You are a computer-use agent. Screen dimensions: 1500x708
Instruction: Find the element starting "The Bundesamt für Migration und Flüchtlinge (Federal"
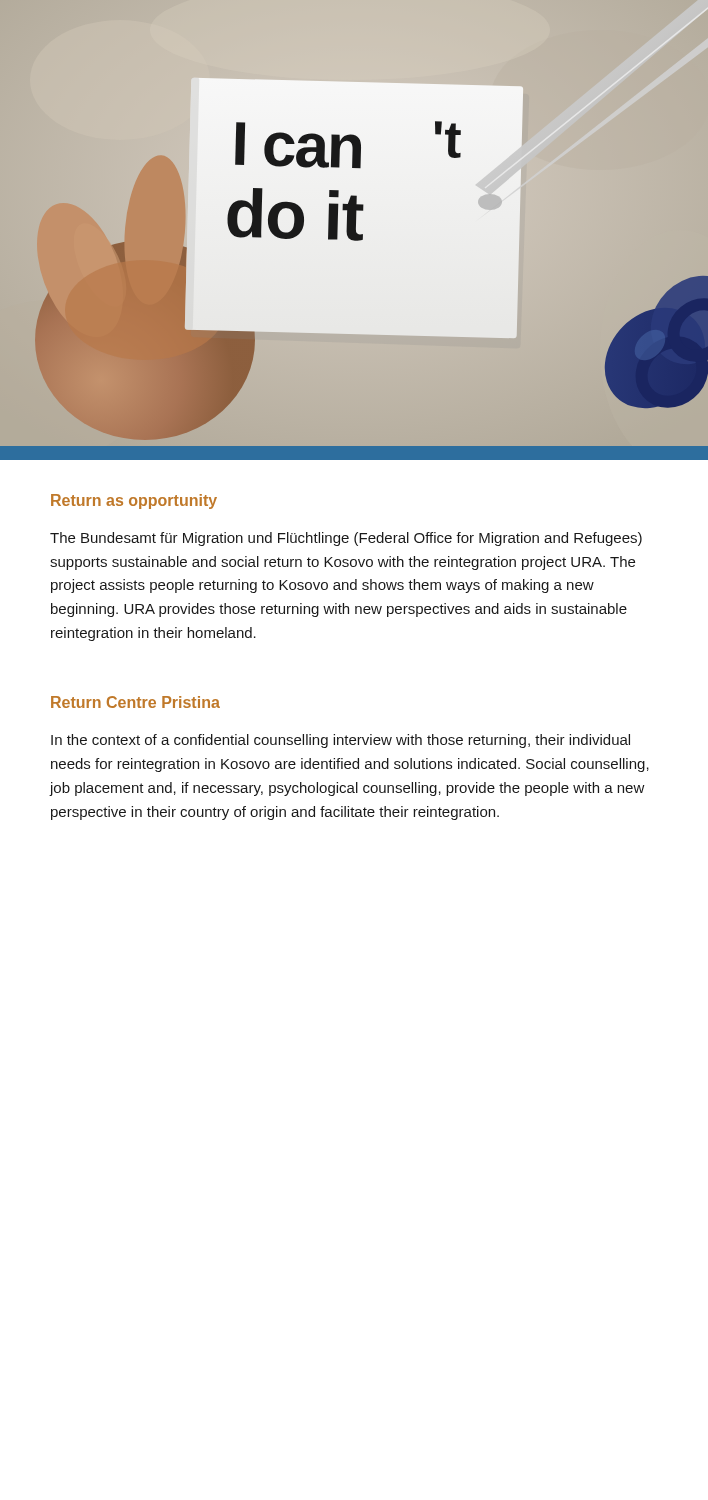346,585
